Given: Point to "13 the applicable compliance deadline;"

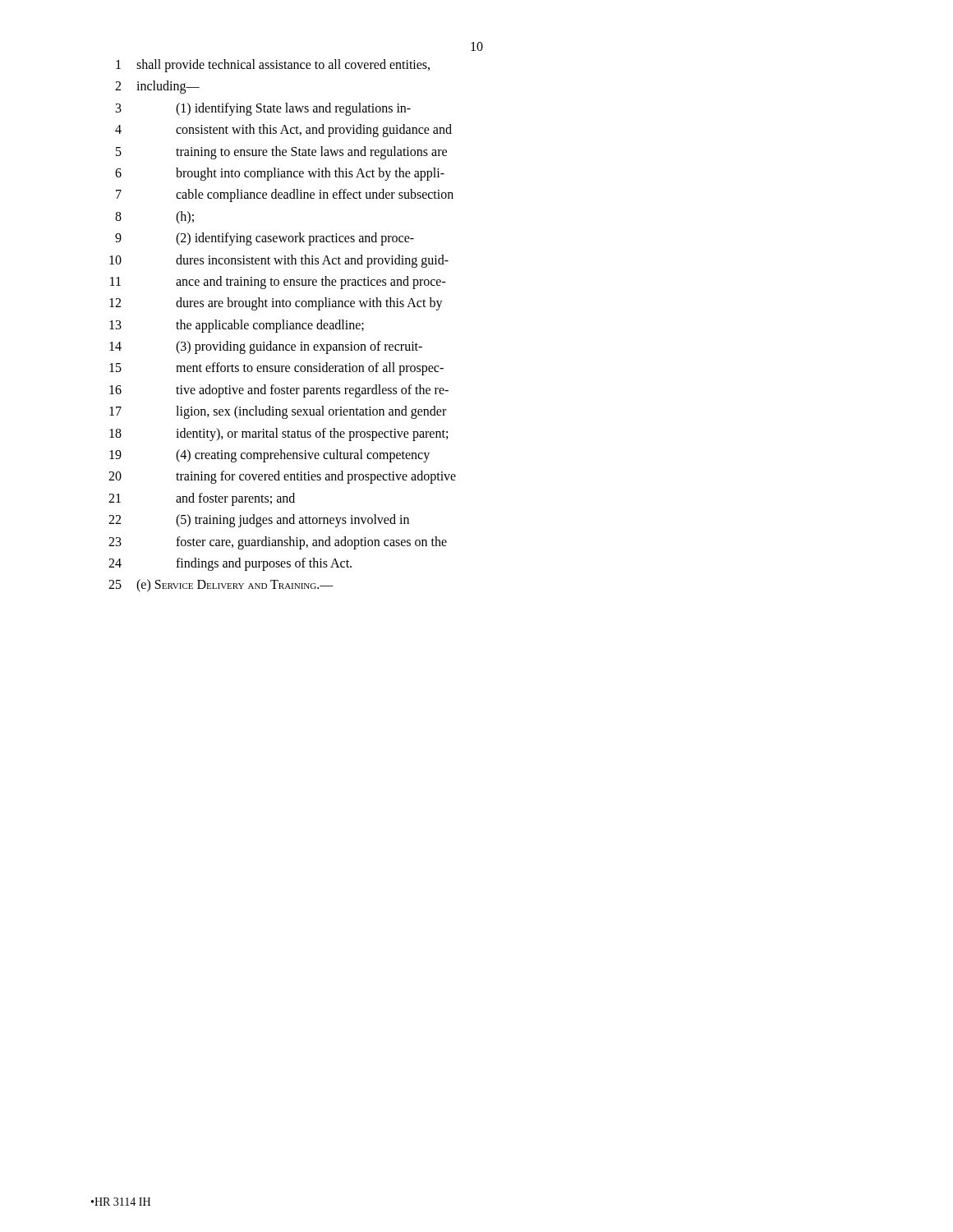Looking at the screenshot, I should (237, 326).
